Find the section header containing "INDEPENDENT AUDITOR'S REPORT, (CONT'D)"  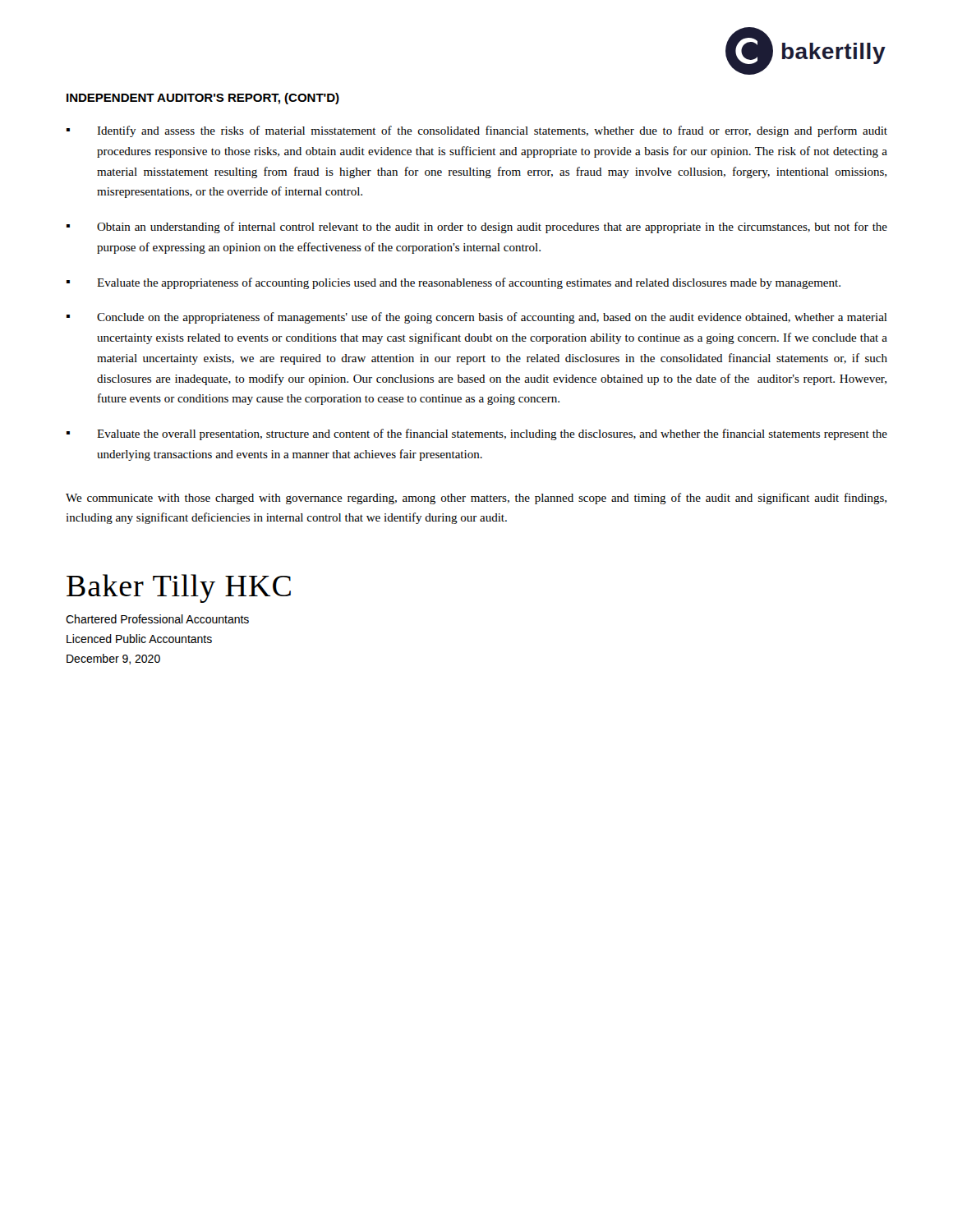point(203,97)
